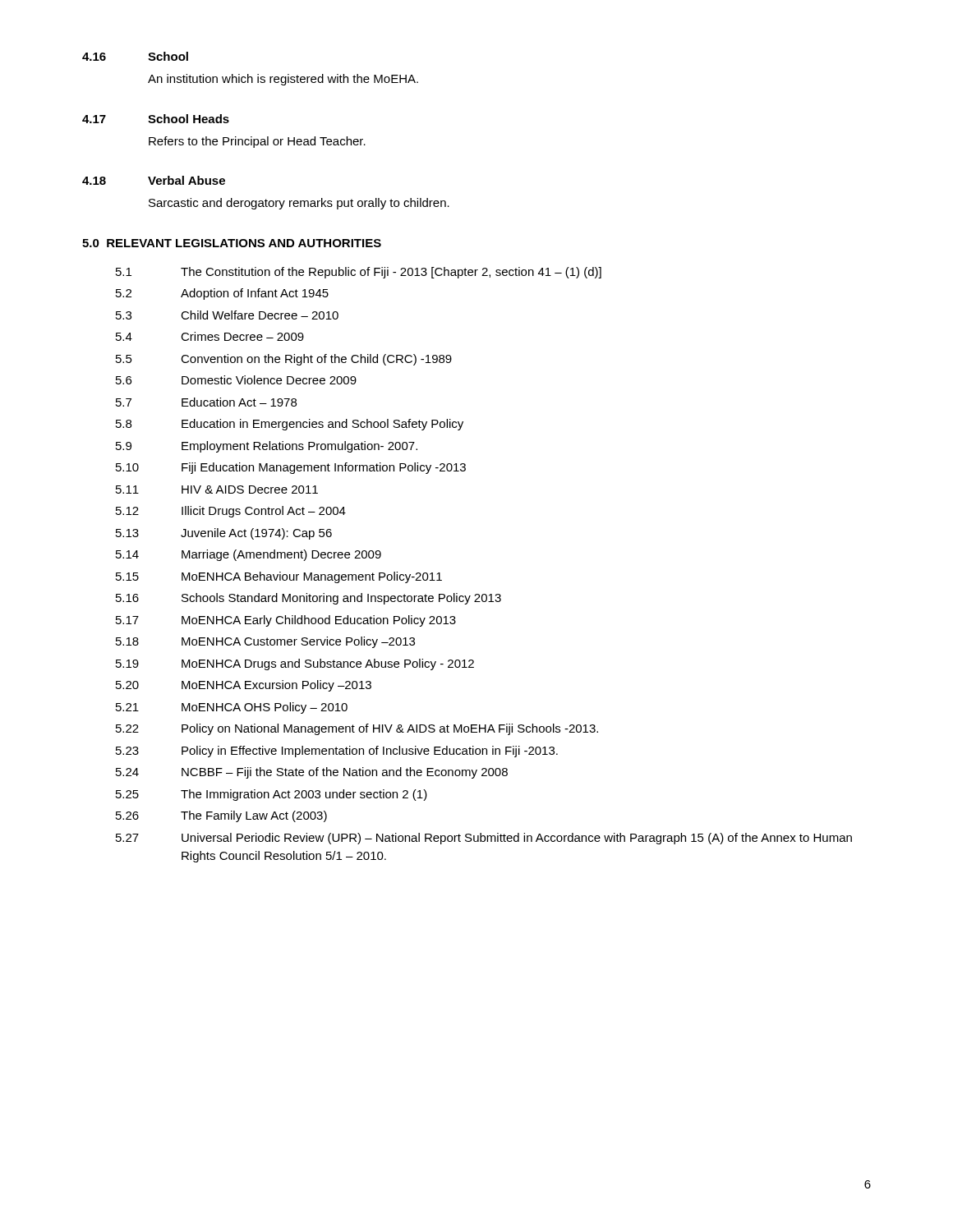Locate the list item with the text "5.3 Child Welfare Decree – 2010"
This screenshot has width=953, height=1232.
[227, 315]
